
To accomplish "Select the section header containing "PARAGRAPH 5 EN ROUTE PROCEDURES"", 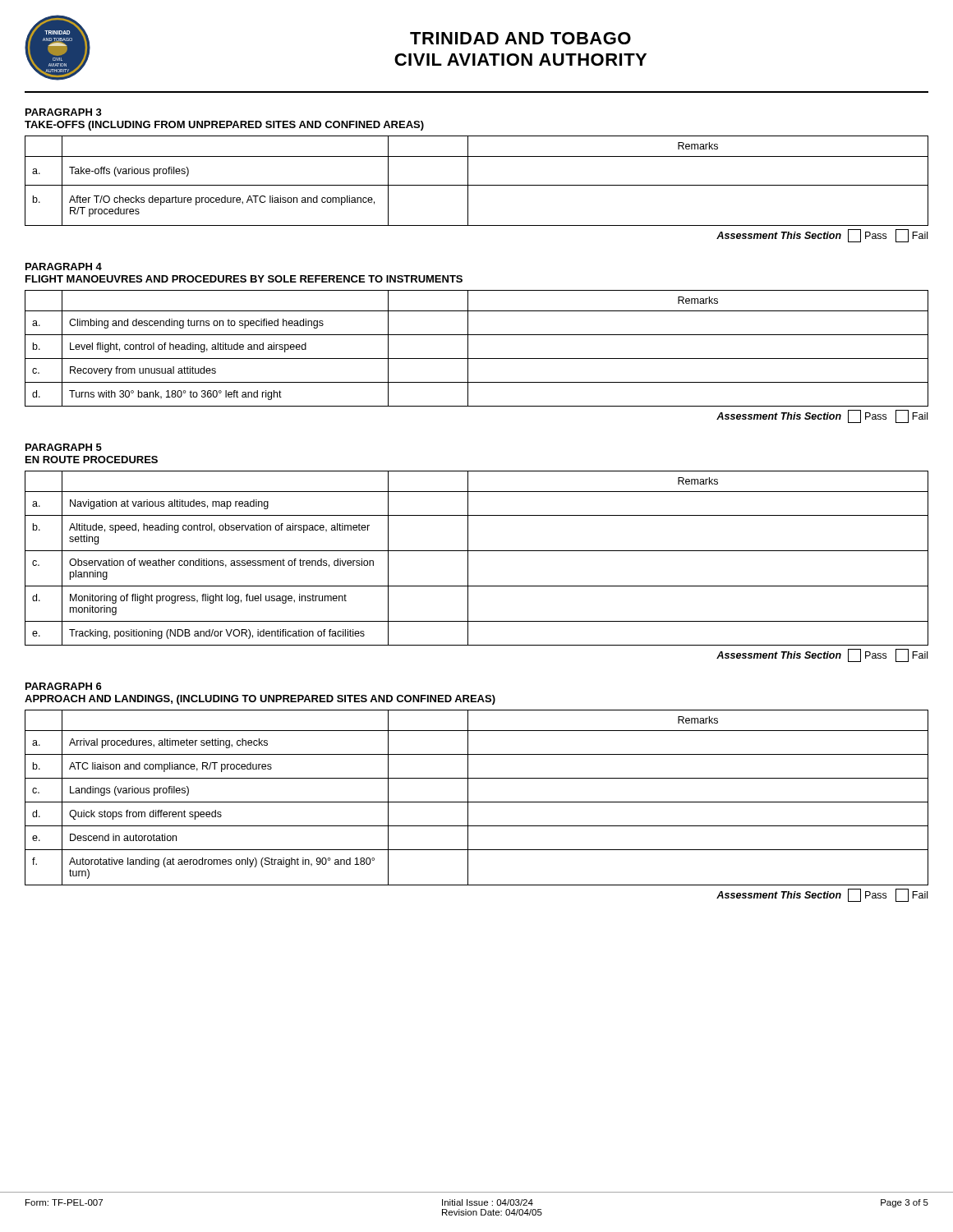I will (64, 447).
